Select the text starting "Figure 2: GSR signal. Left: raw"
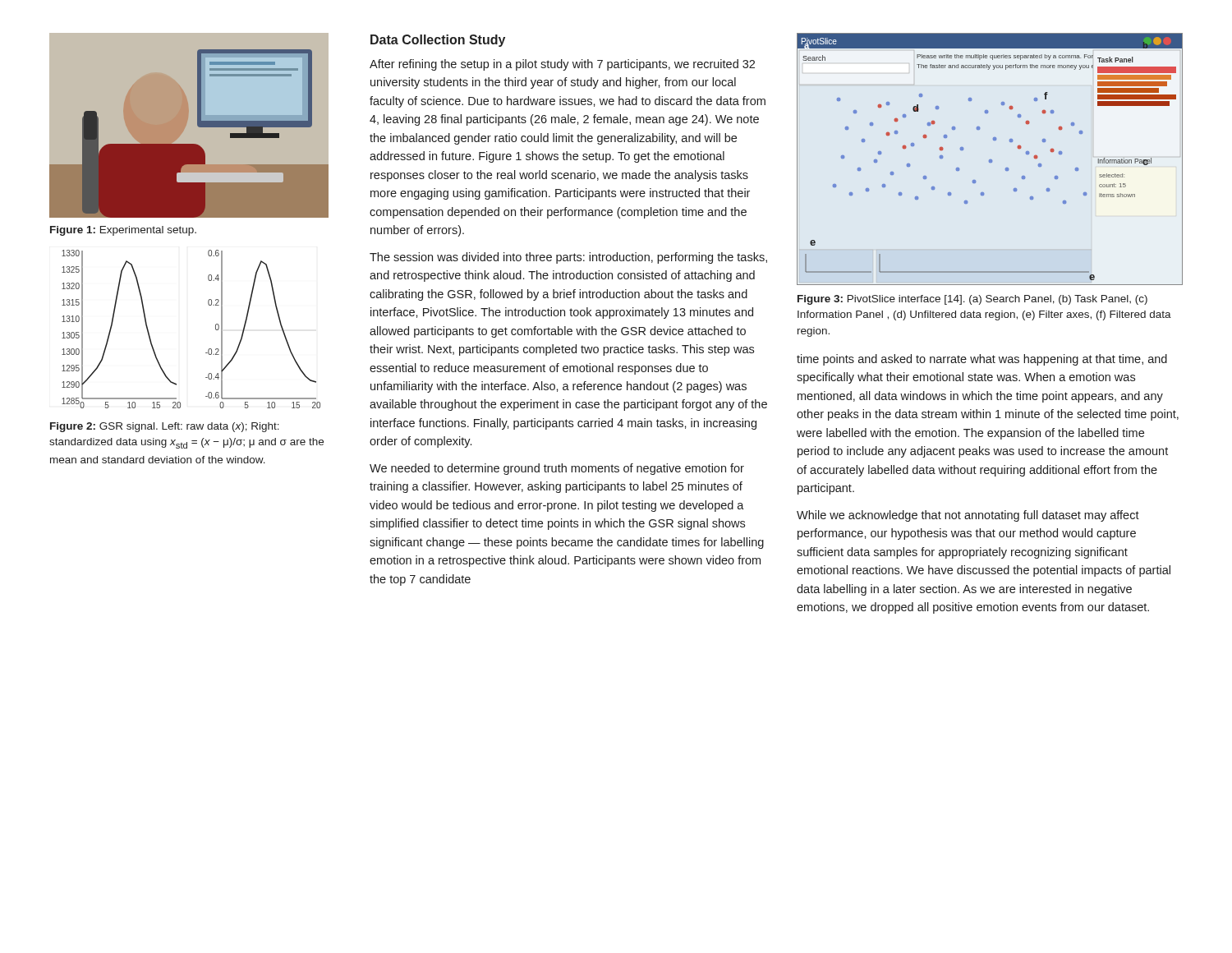 tap(187, 443)
